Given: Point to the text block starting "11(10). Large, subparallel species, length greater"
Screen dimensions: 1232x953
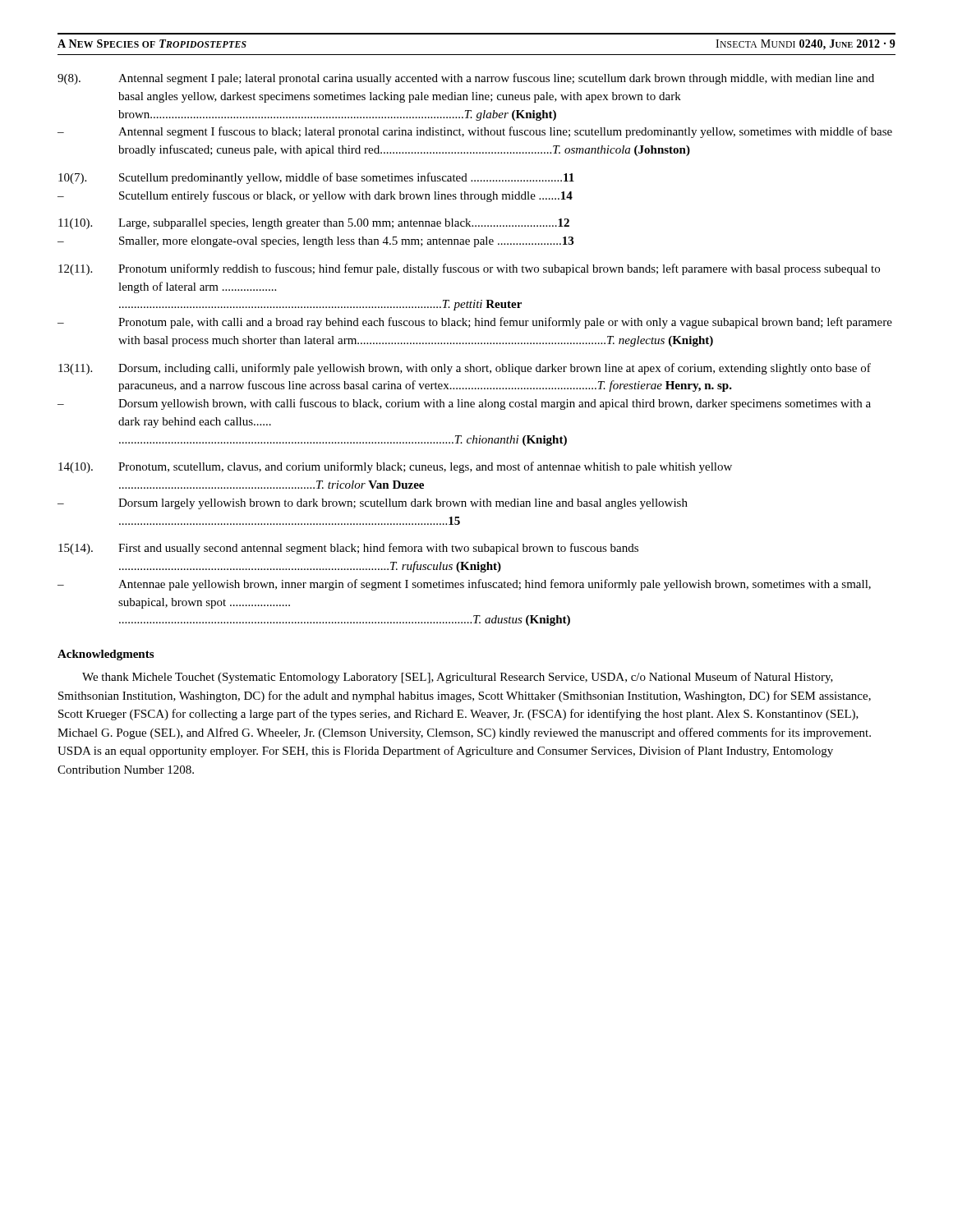Looking at the screenshot, I should pyautogui.click(x=476, y=232).
